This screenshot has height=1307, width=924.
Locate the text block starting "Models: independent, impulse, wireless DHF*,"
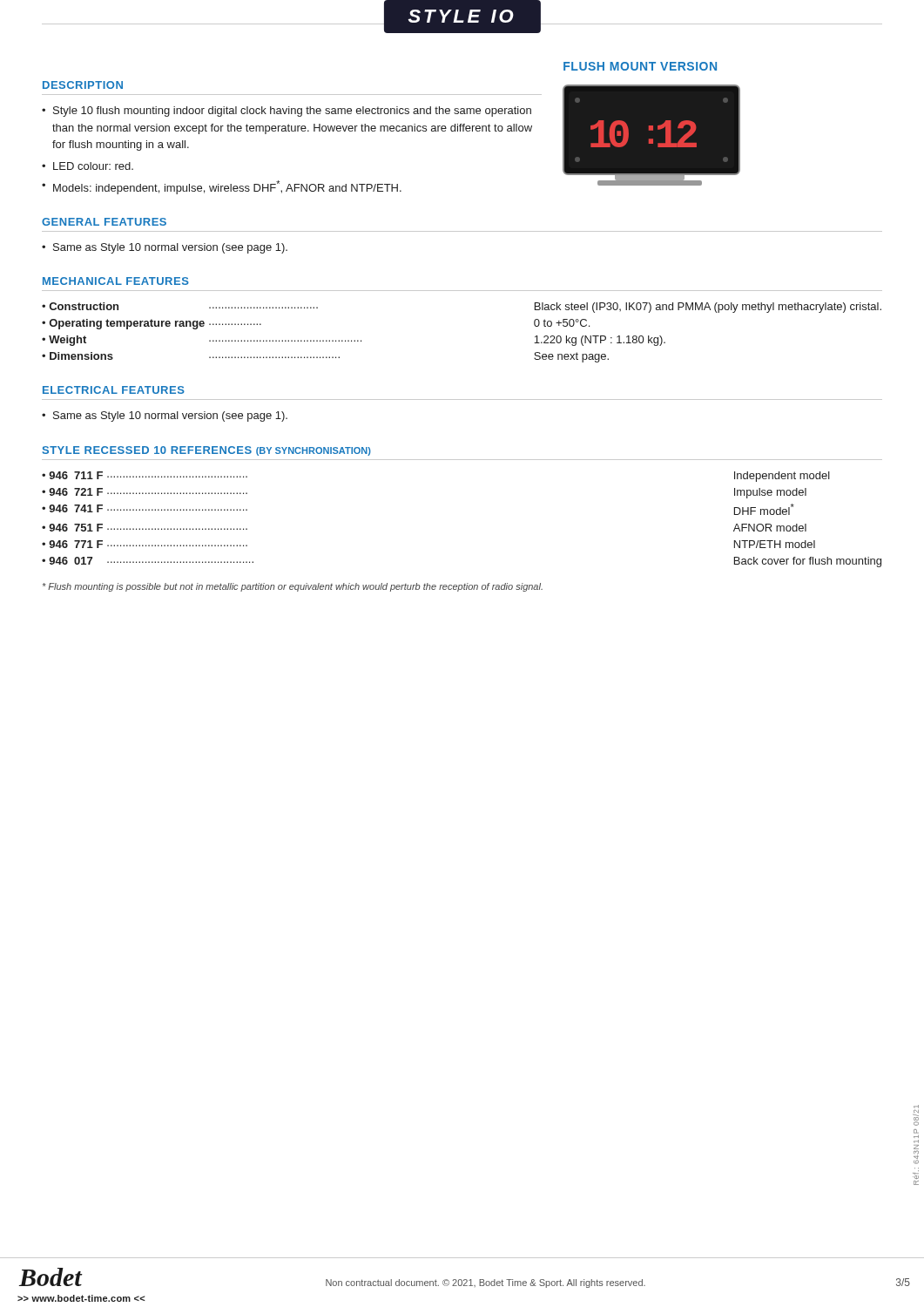click(x=227, y=187)
